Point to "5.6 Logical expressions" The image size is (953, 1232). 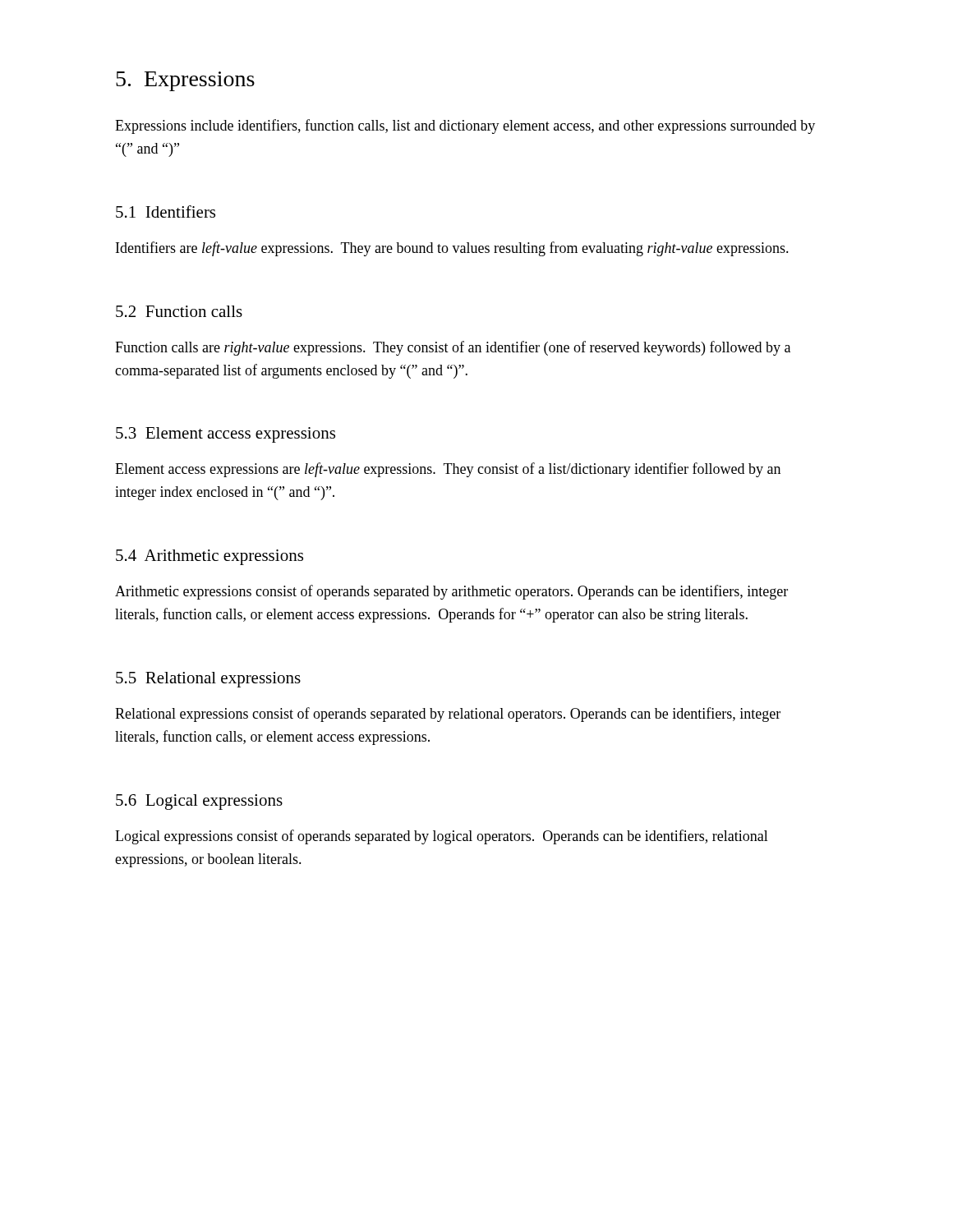coord(199,800)
